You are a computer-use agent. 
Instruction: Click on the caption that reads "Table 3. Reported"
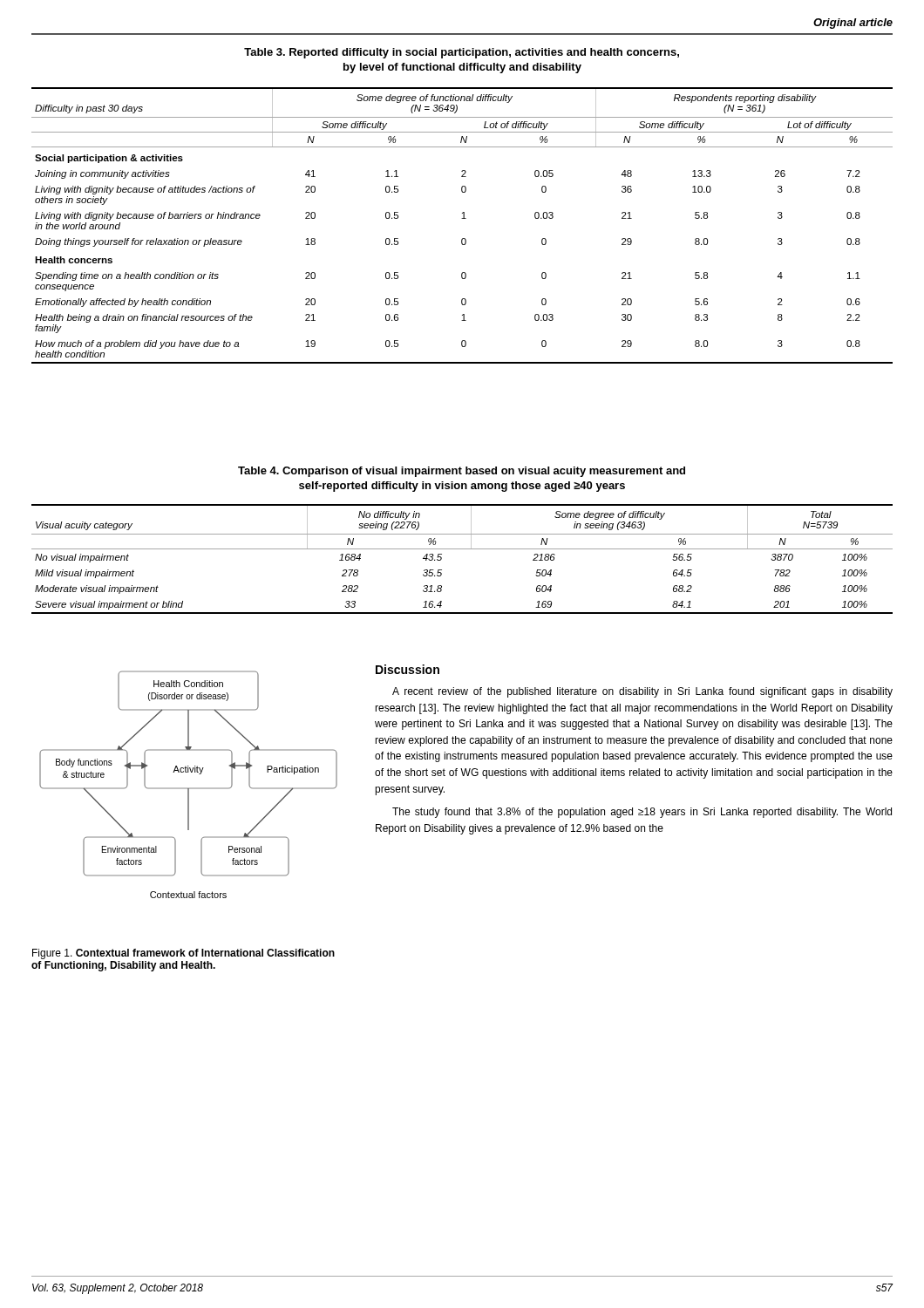[462, 59]
